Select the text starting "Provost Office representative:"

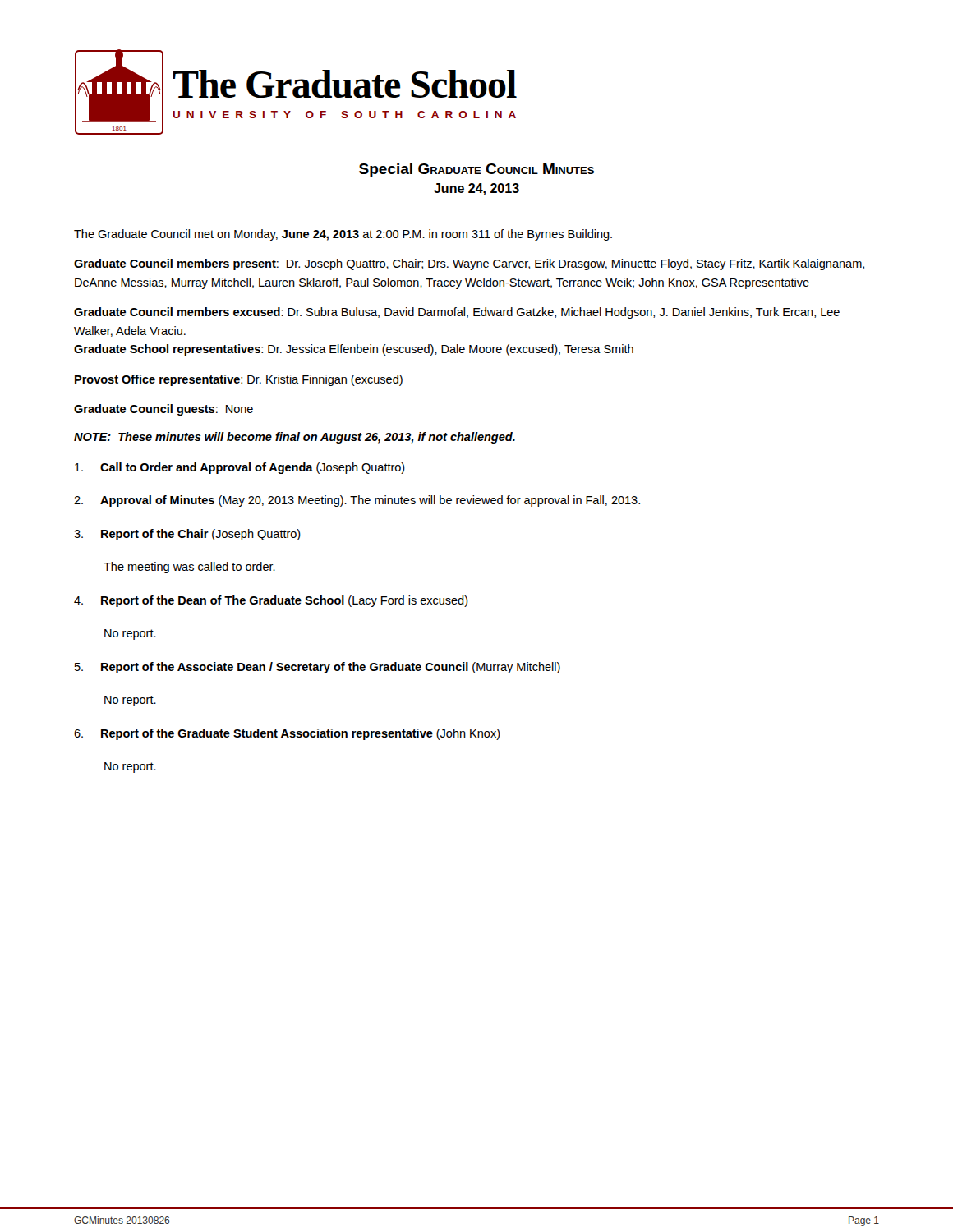pyautogui.click(x=238, y=379)
